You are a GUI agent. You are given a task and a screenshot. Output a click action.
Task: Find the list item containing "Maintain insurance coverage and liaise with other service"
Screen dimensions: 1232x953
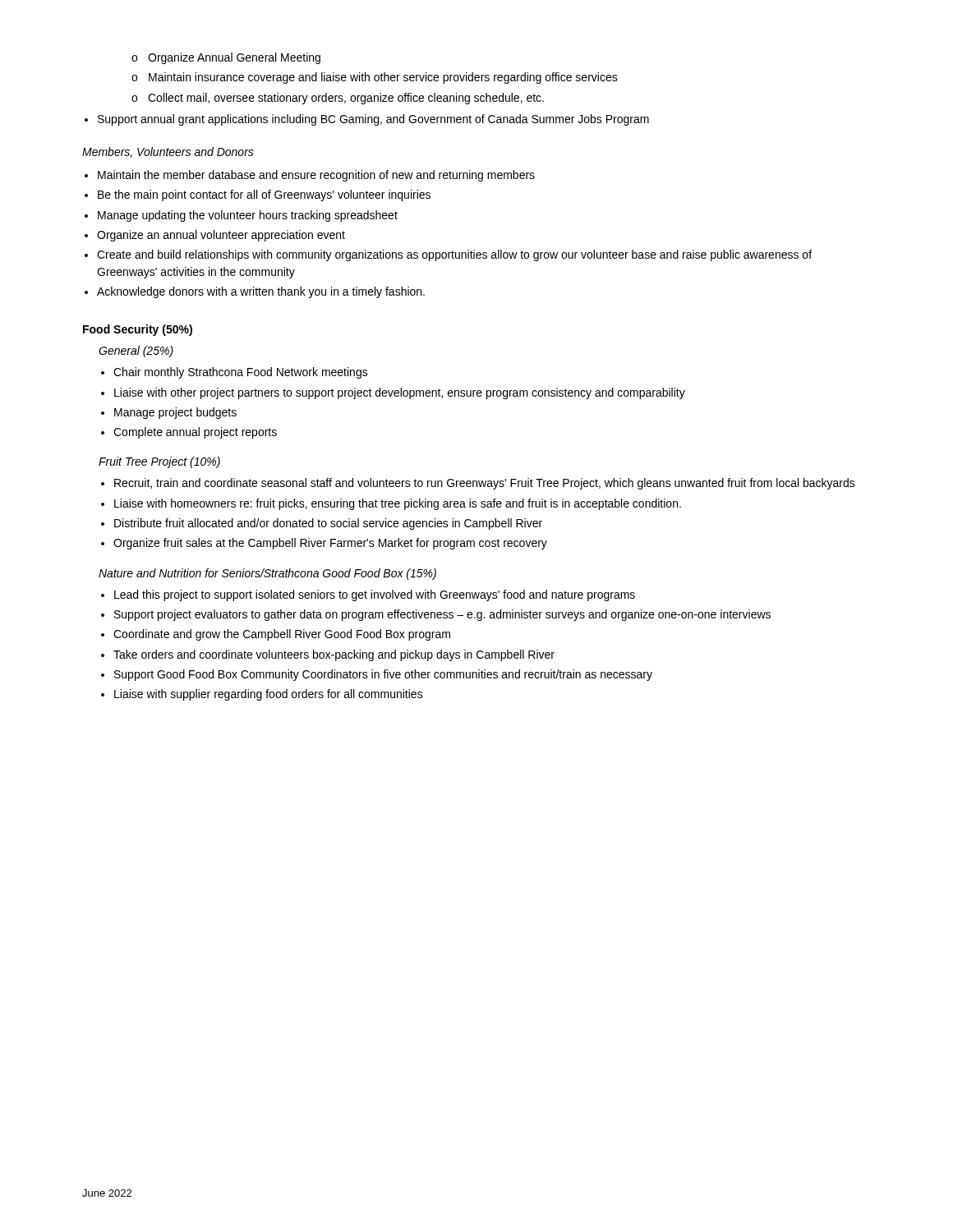coord(501,78)
